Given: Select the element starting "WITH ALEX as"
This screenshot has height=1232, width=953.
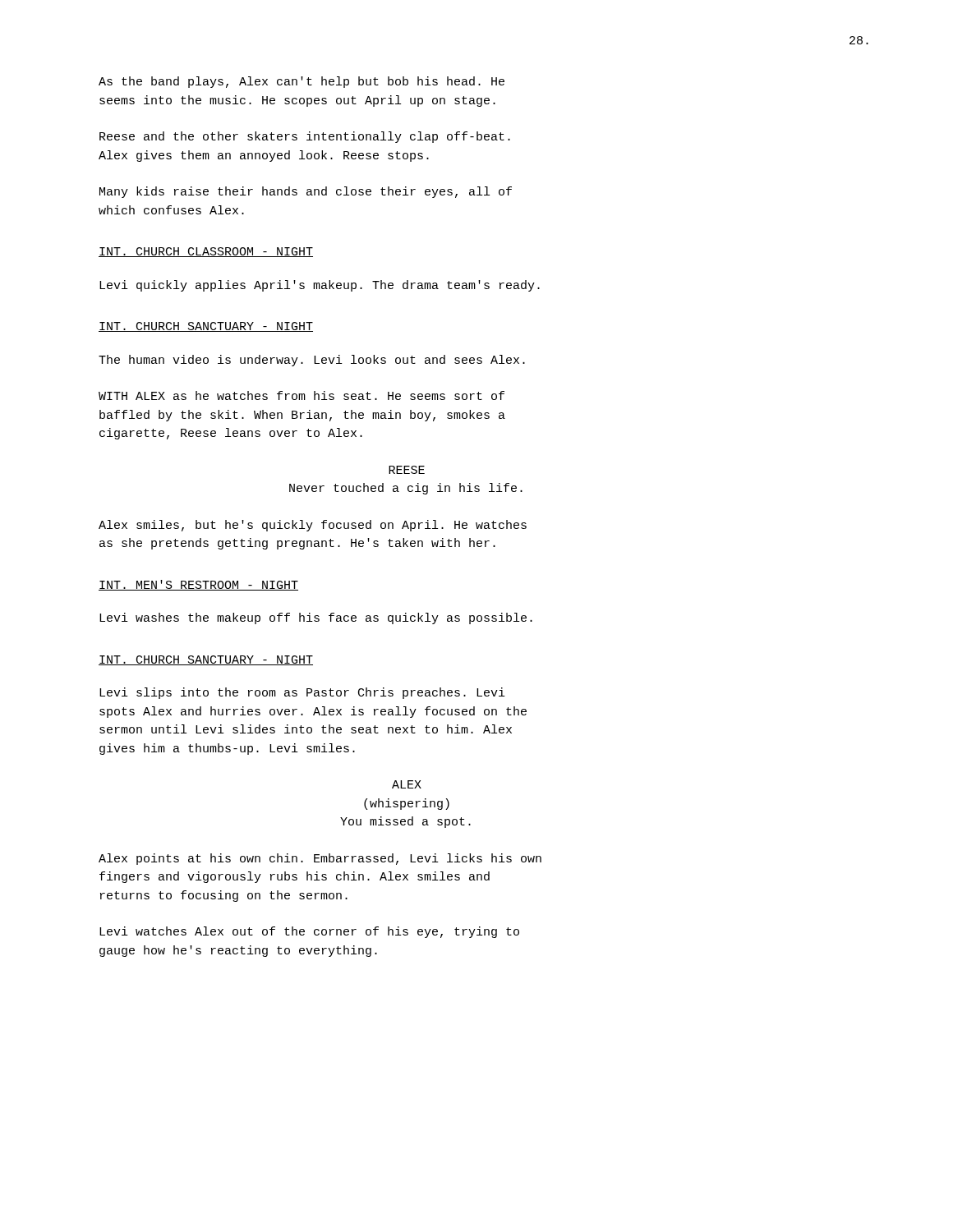Looking at the screenshot, I should click(302, 416).
